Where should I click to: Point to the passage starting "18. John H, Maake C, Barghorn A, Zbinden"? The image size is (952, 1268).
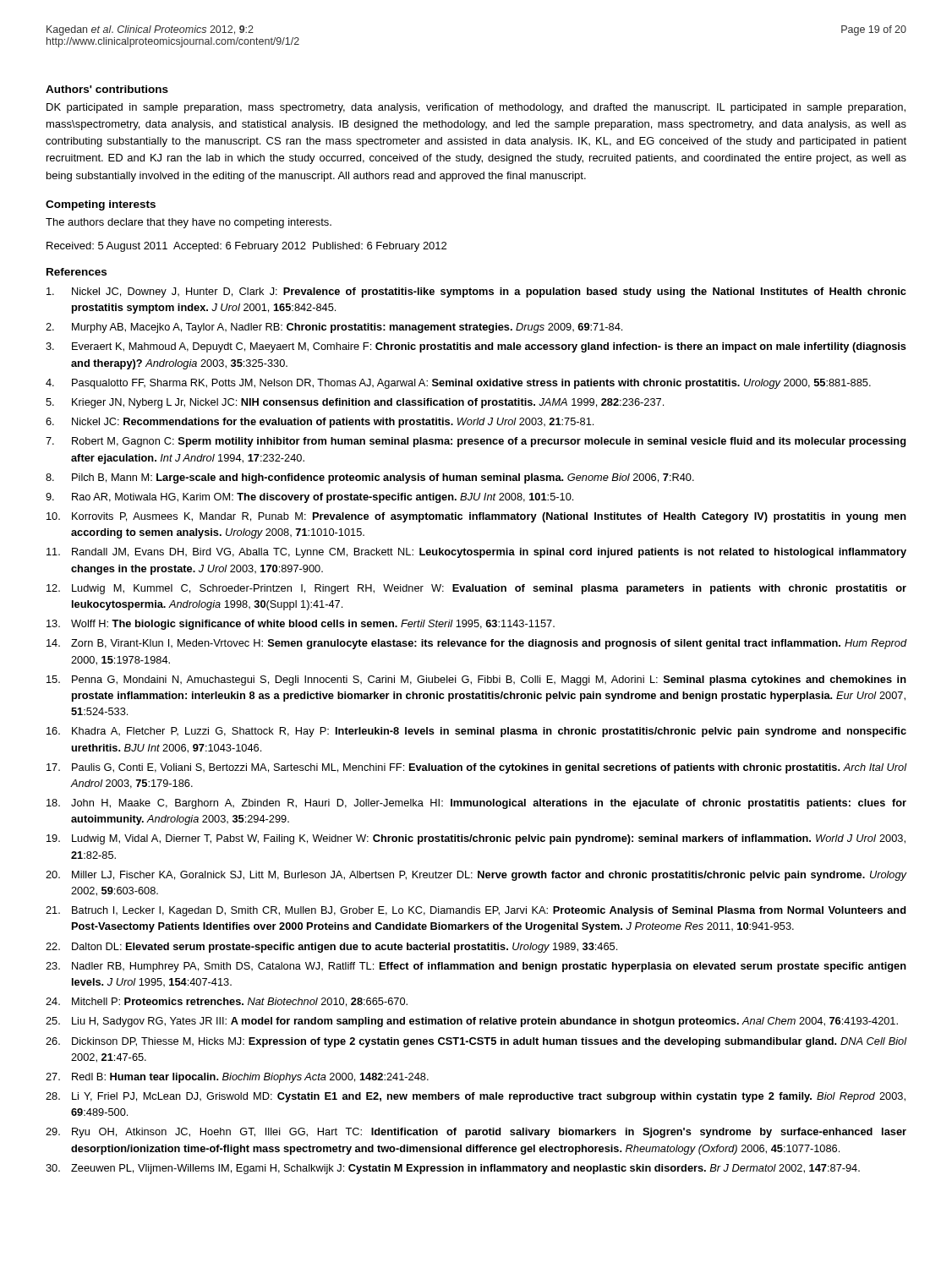coord(476,811)
